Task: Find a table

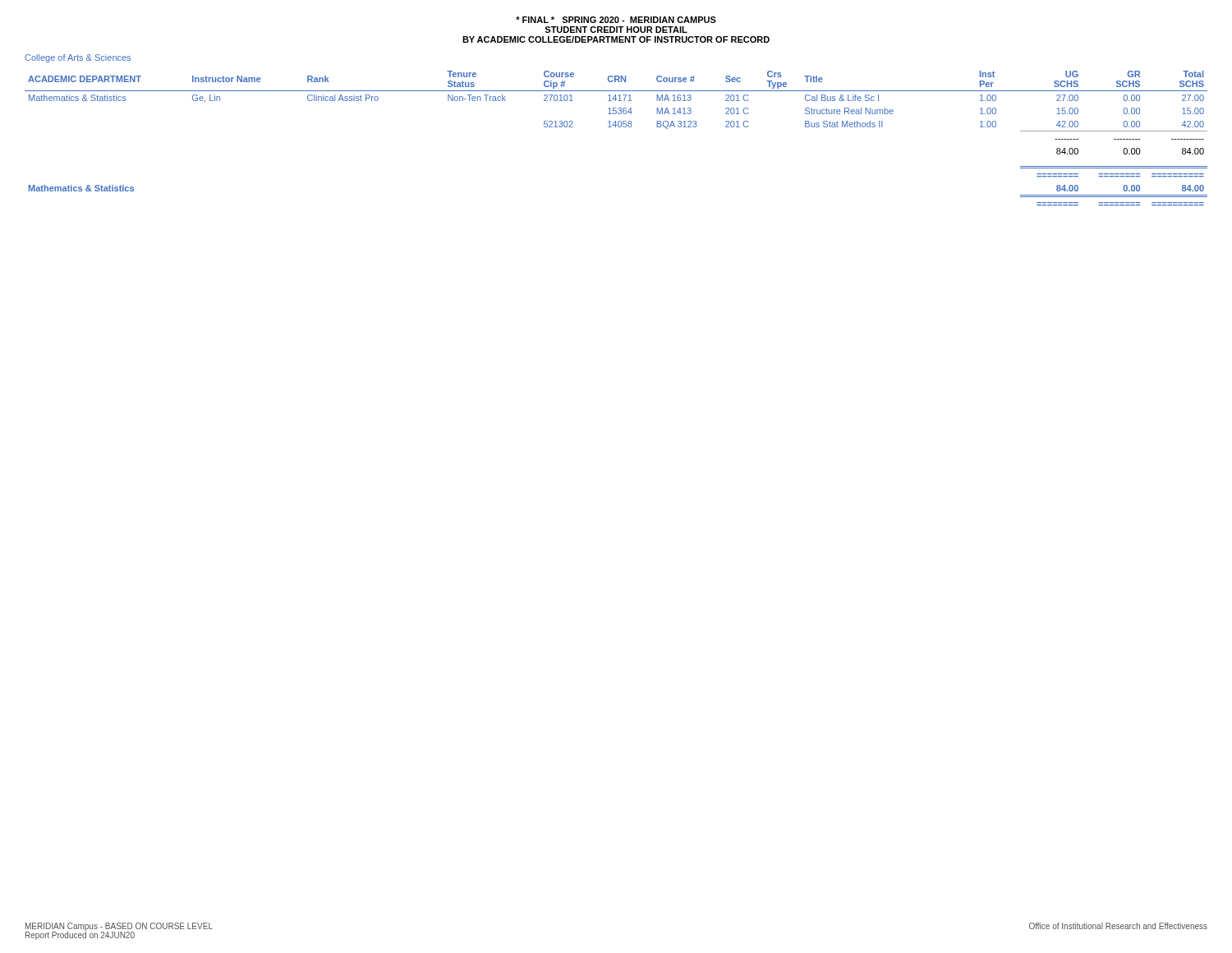Action: tap(616, 139)
